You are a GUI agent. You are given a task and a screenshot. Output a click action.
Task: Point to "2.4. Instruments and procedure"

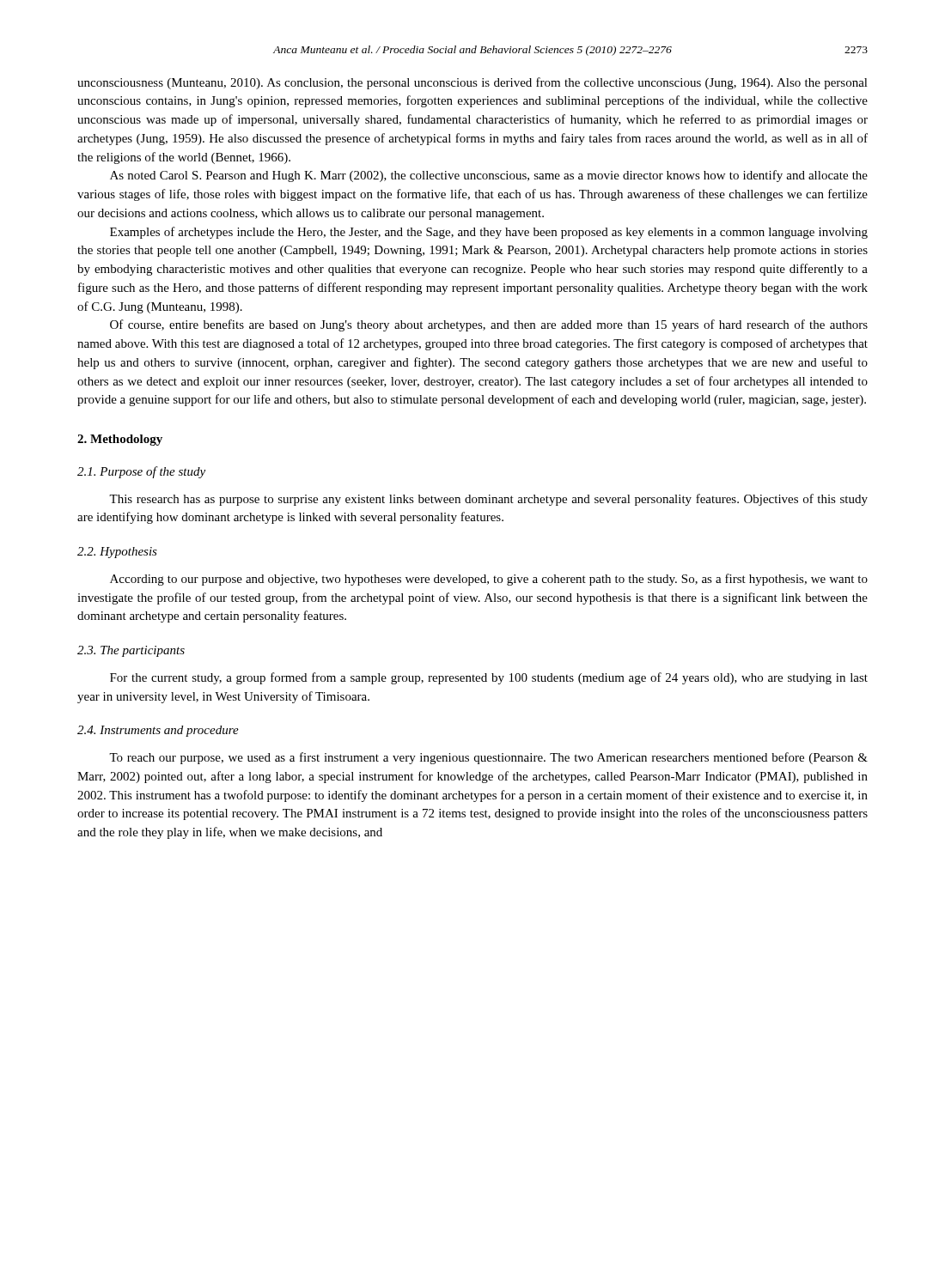(x=158, y=730)
